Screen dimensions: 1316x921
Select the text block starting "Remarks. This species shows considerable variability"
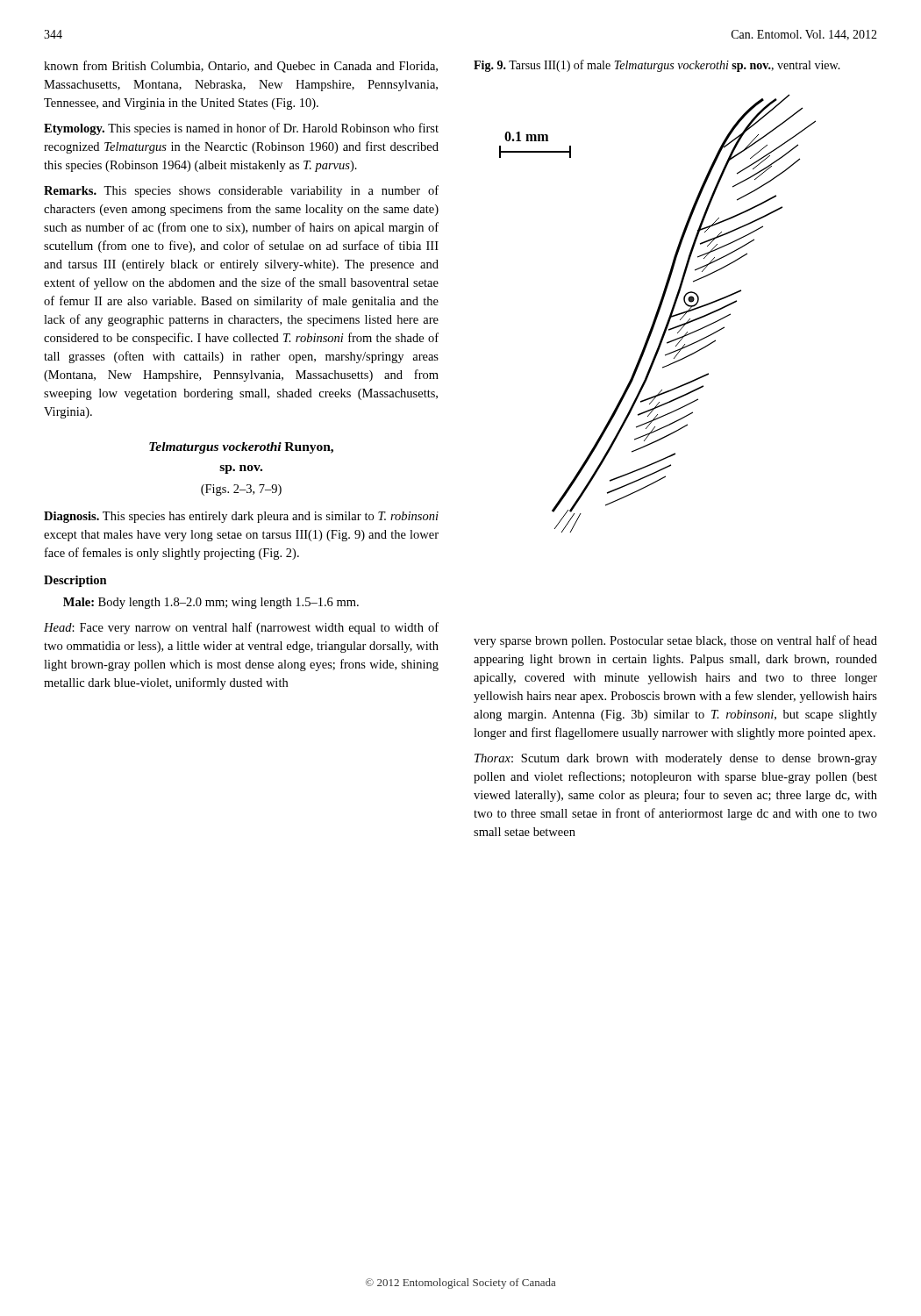click(x=241, y=302)
